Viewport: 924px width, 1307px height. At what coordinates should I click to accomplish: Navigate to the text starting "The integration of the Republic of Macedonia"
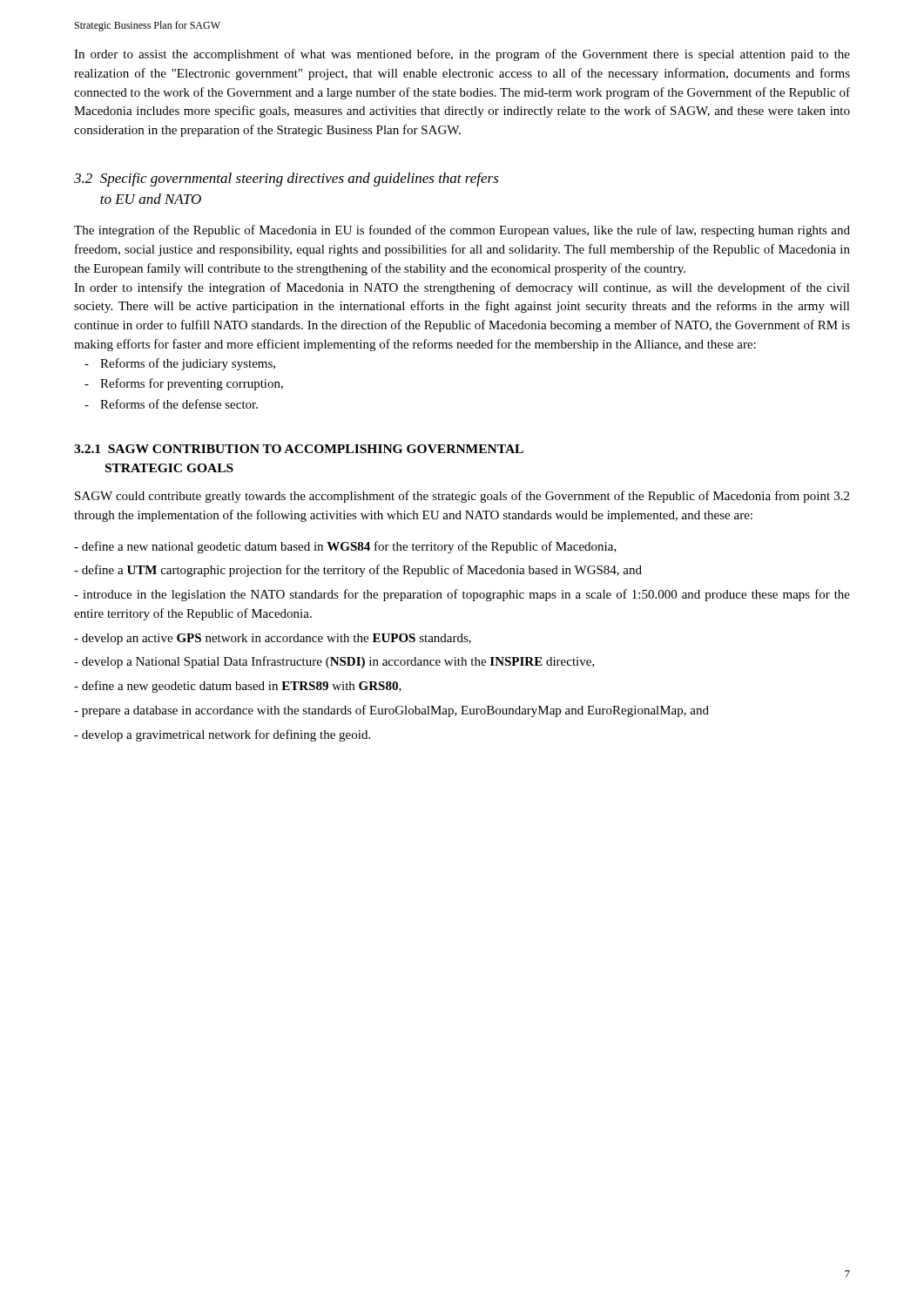[x=462, y=250]
